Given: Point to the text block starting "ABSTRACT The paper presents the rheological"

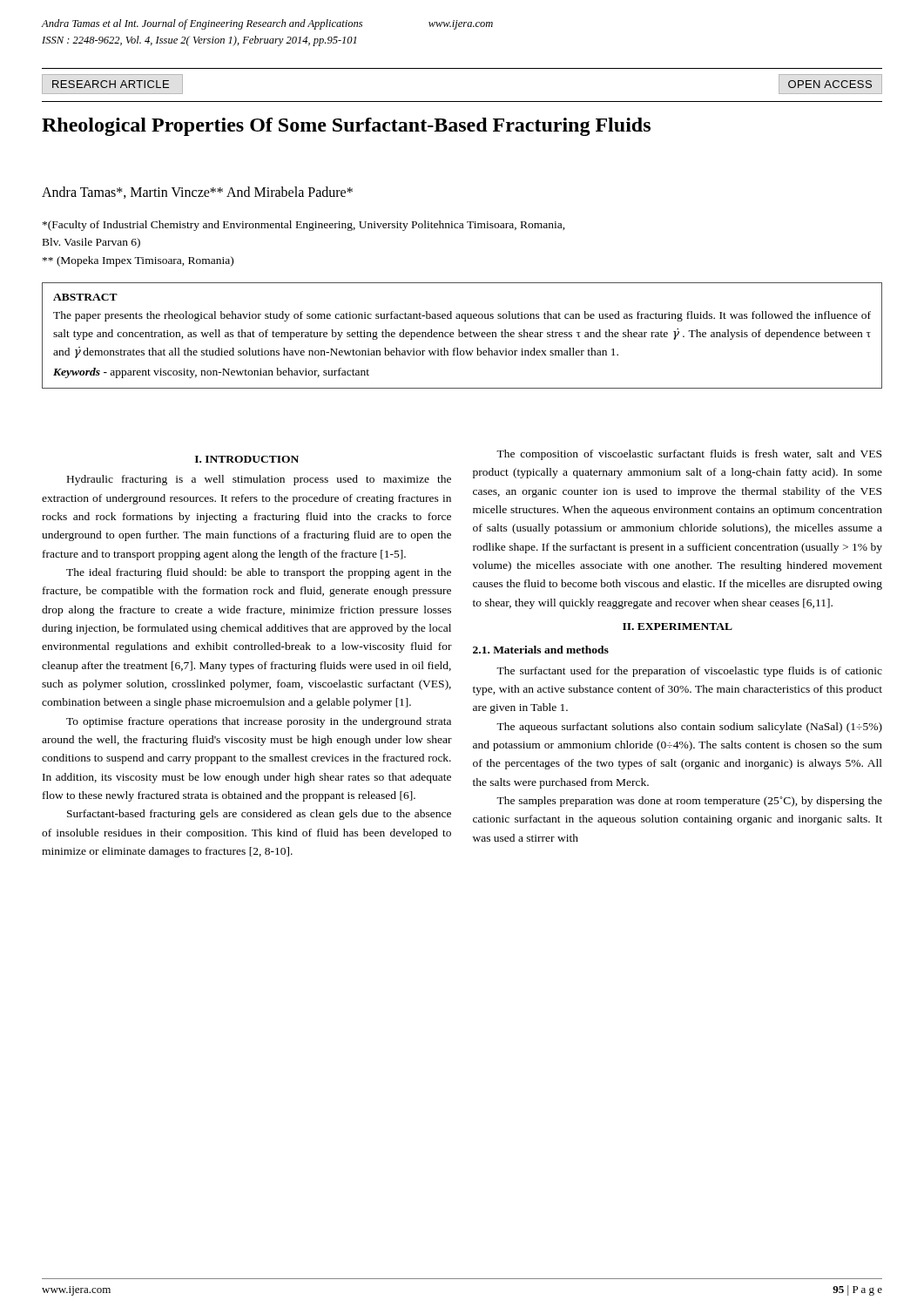Looking at the screenshot, I should click(462, 334).
